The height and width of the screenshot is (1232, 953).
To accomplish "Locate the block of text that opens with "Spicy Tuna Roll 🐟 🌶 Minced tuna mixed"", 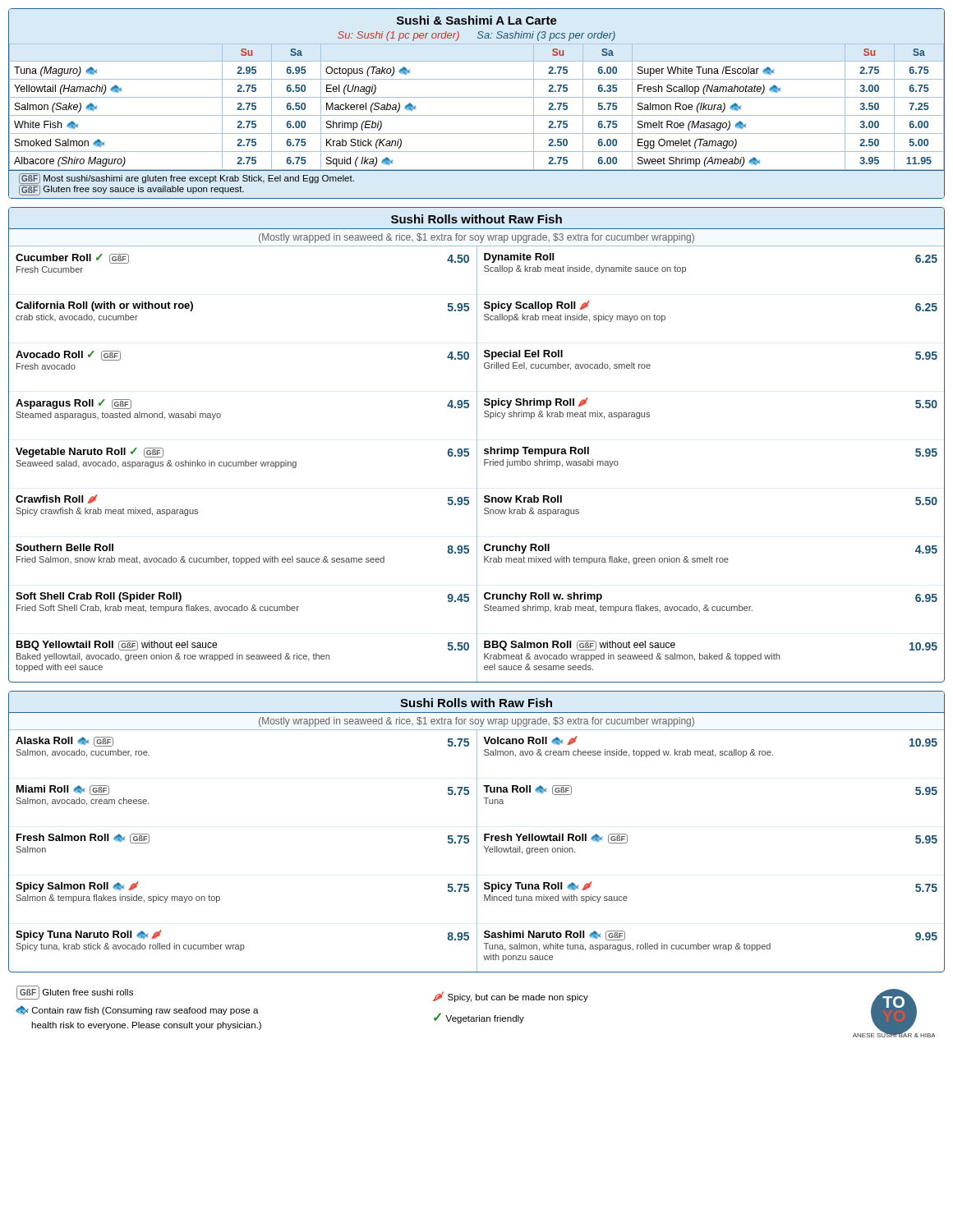I will coord(537,887).
